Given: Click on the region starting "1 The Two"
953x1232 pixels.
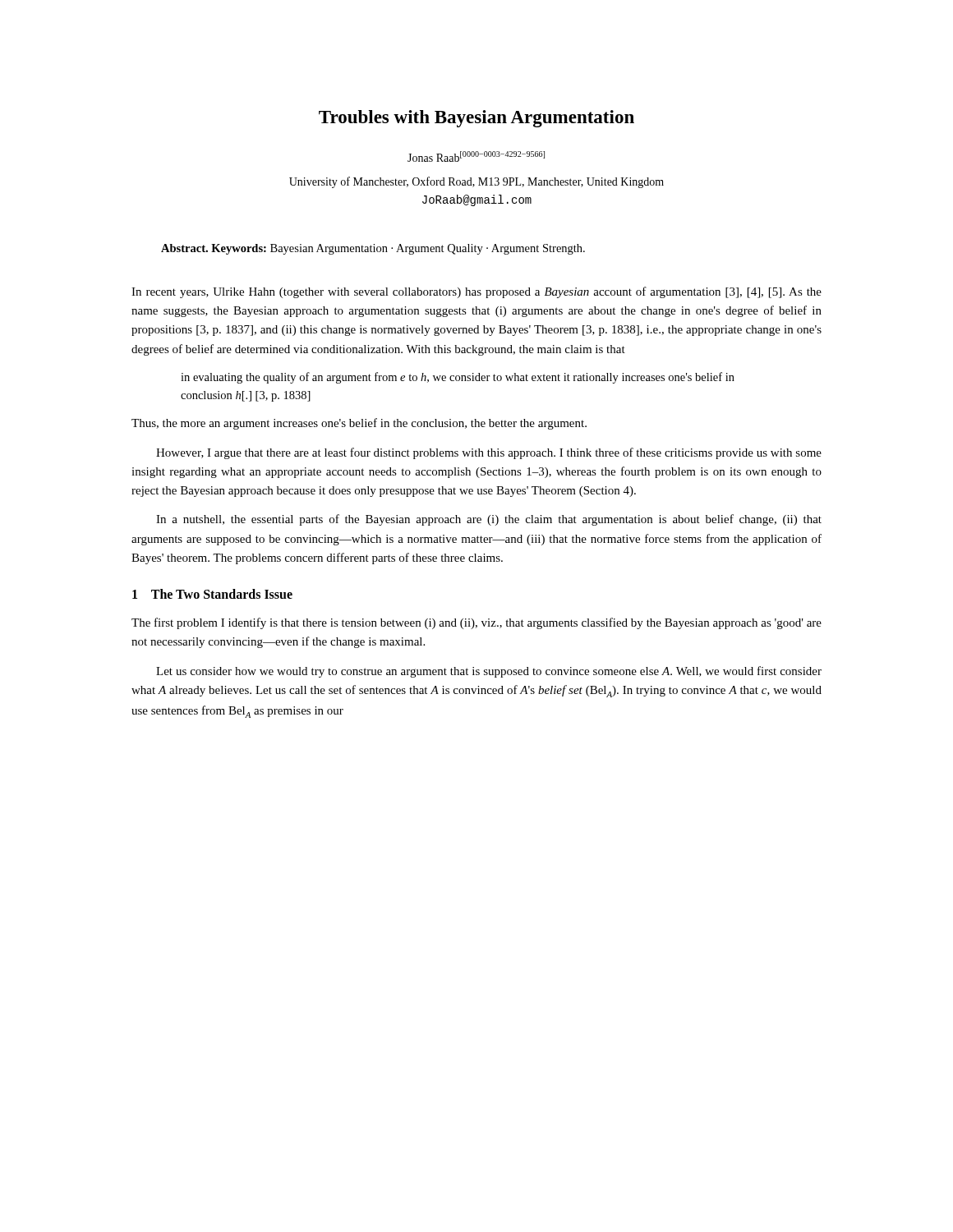Looking at the screenshot, I should (212, 594).
